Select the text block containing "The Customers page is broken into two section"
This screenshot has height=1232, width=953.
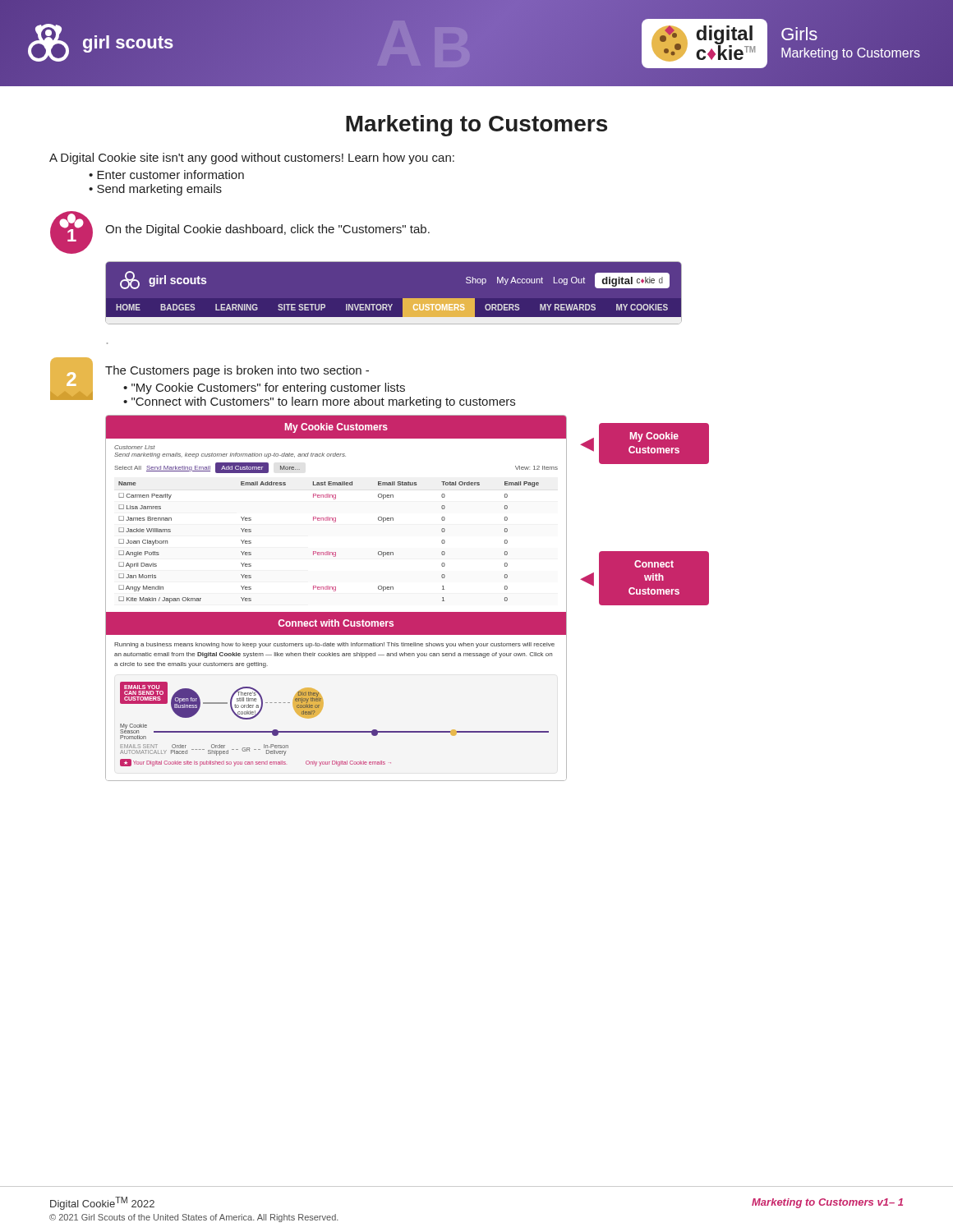tap(237, 370)
